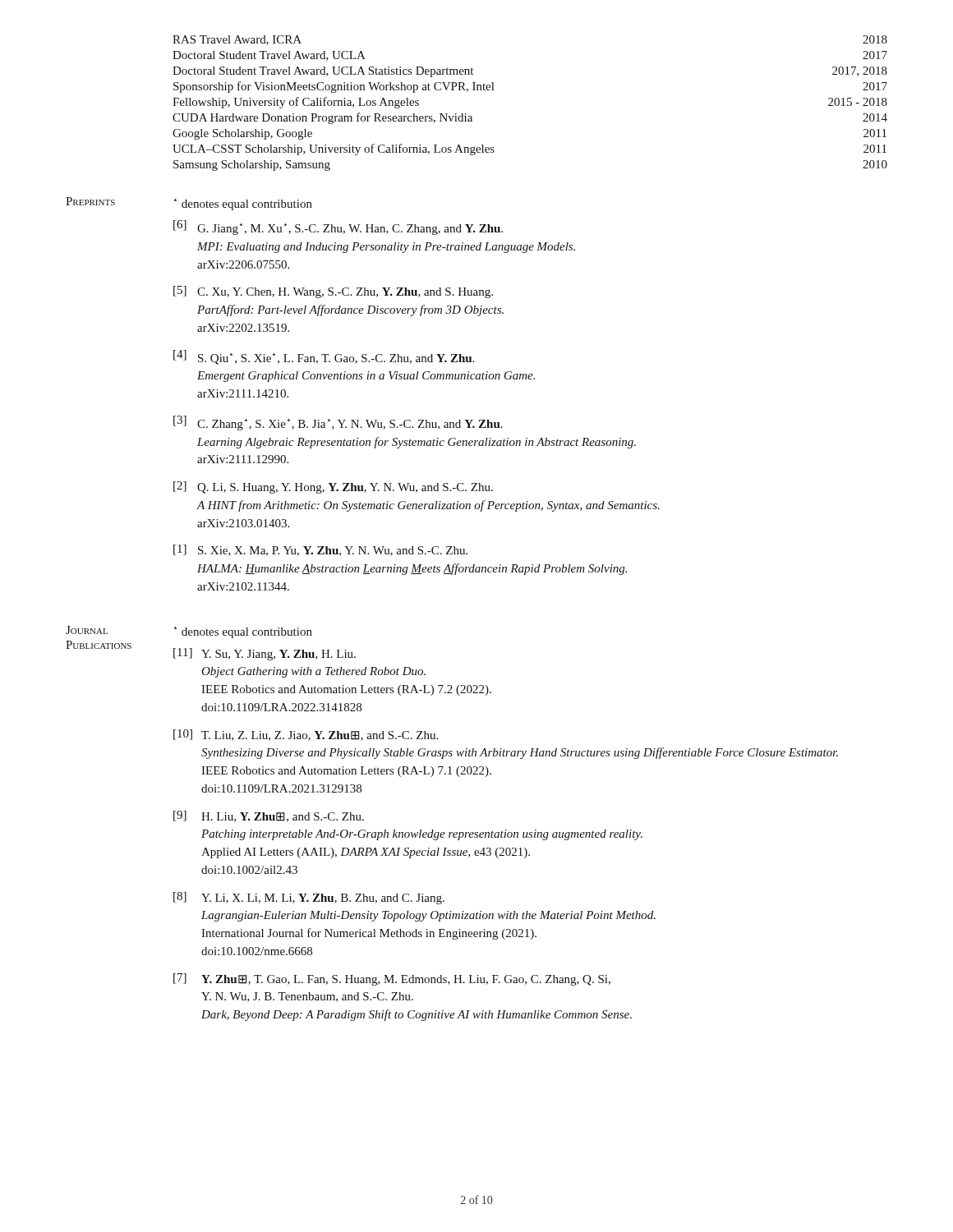Viewport: 953px width, 1232px height.
Task: Point to the region starting "[11] Y. Su, Y. Jiang,"
Action: point(265,654)
